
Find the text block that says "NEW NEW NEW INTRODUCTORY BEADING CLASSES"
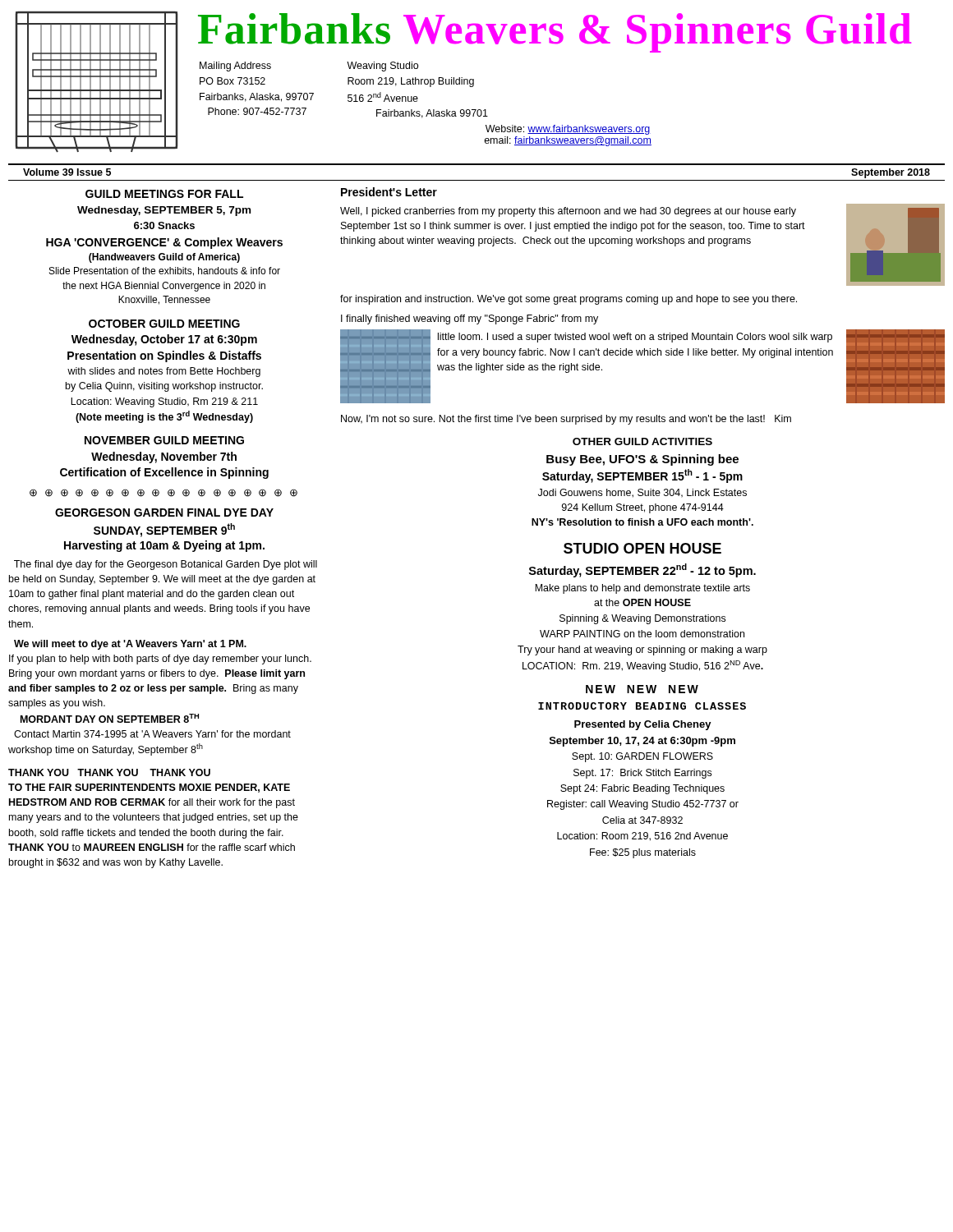[x=642, y=771]
